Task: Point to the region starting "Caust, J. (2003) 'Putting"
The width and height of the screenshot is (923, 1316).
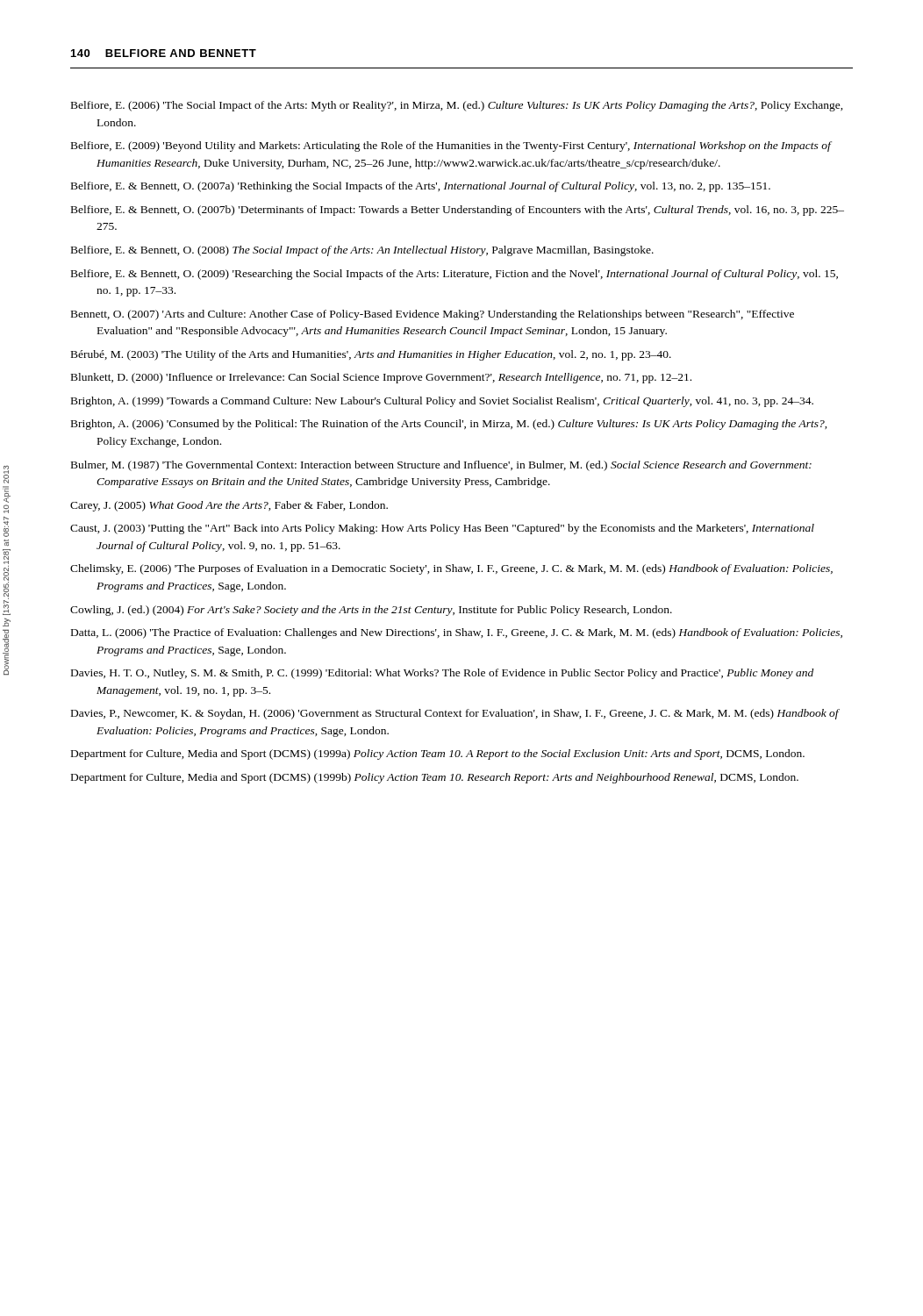Action: (442, 537)
